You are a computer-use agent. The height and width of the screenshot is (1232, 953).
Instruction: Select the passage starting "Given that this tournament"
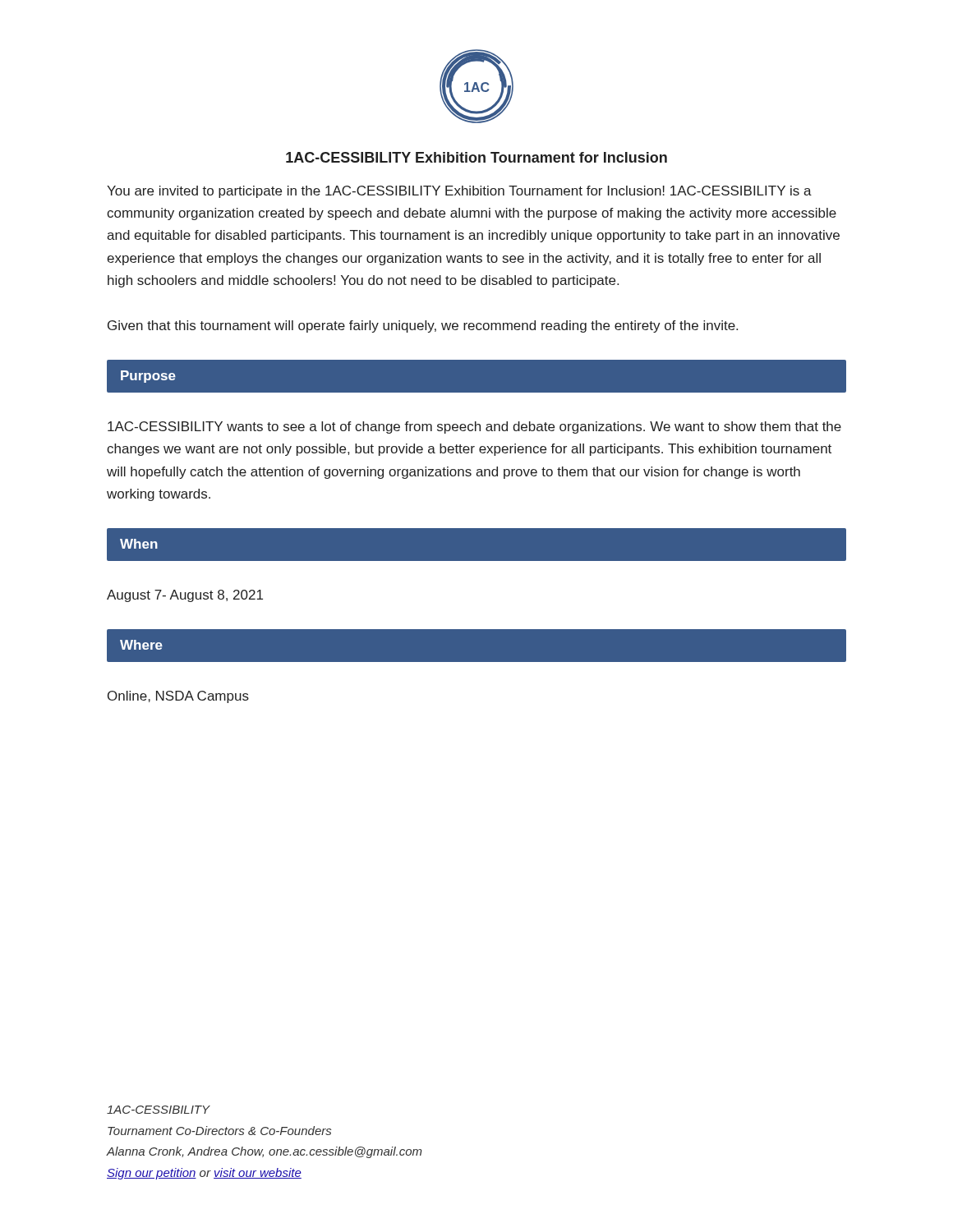click(423, 326)
